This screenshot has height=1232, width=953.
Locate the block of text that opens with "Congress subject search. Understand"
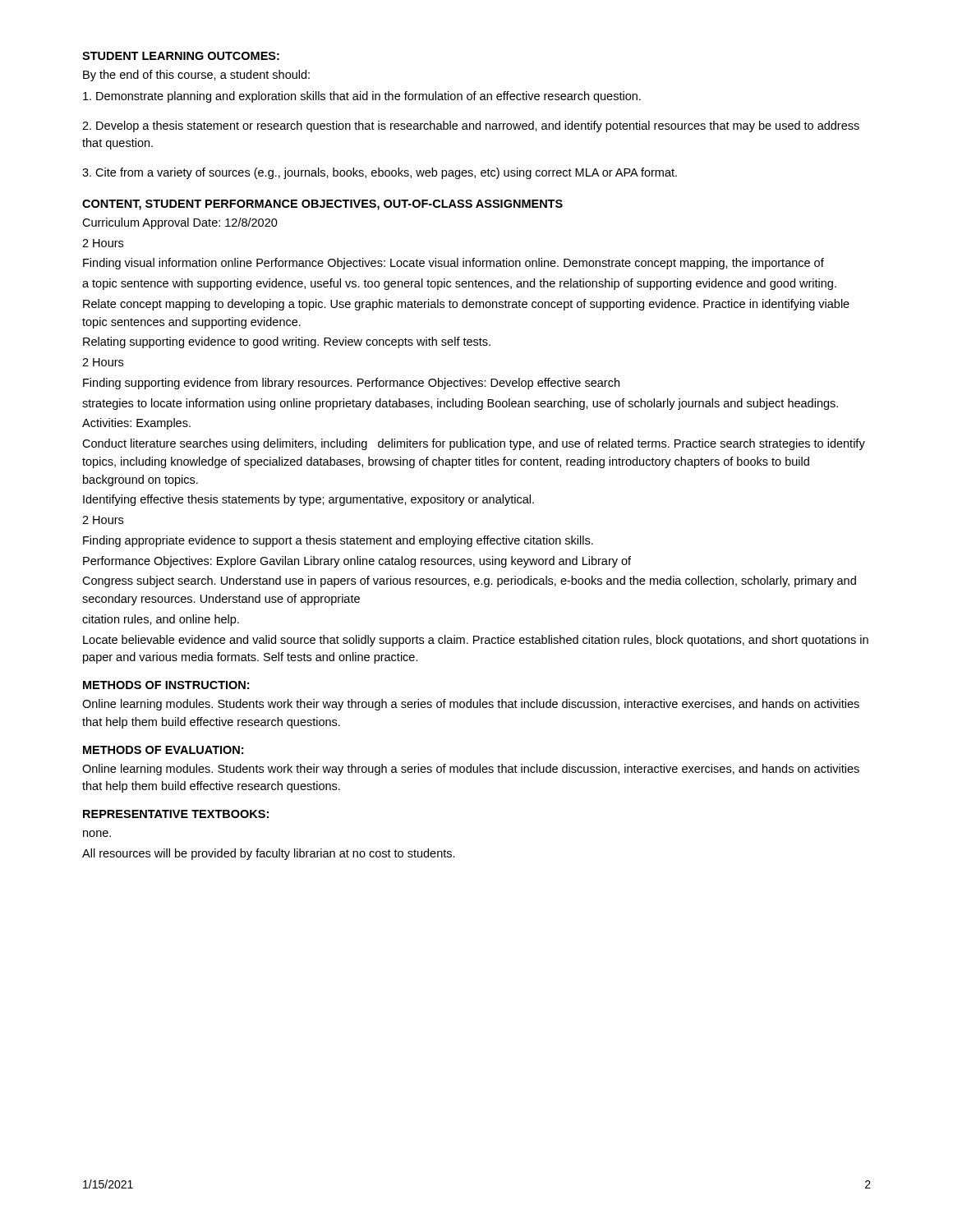[469, 590]
